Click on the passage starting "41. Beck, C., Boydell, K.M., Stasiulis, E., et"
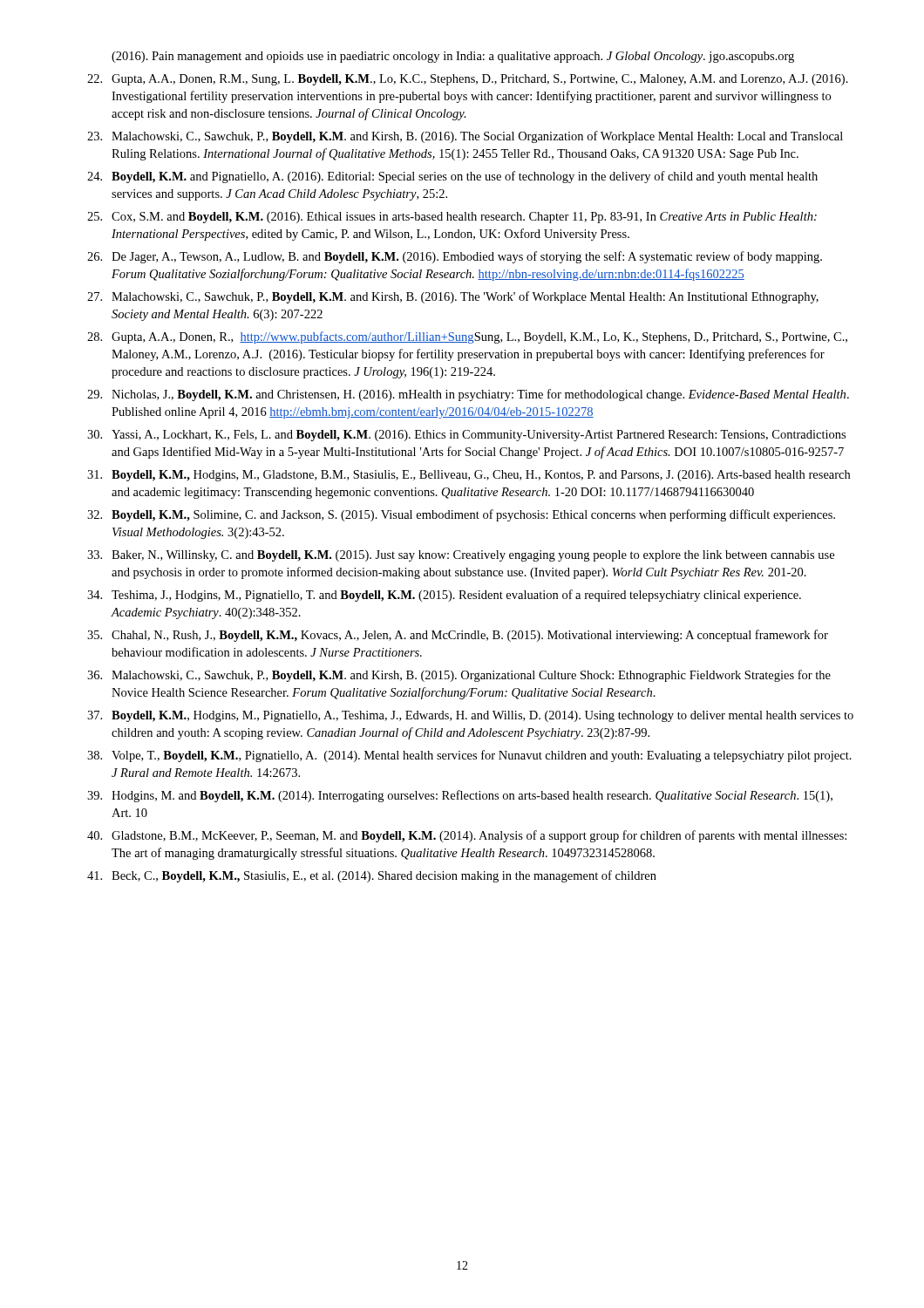The height and width of the screenshot is (1308, 924). point(462,876)
